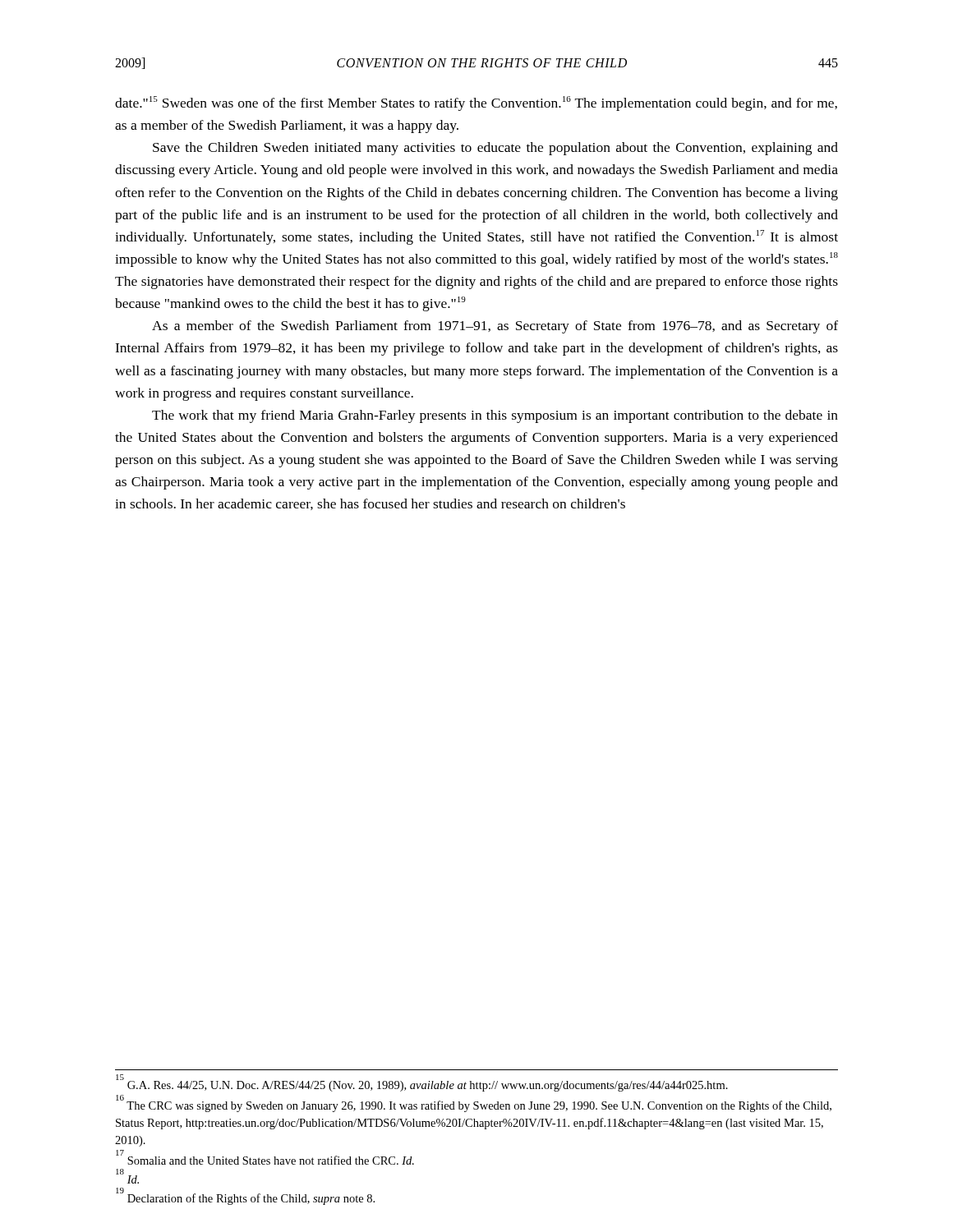Image resolution: width=953 pixels, height=1232 pixels.
Task: Locate the passage starting "15 G.A. Res. 44/25,"
Action: coord(422,1083)
